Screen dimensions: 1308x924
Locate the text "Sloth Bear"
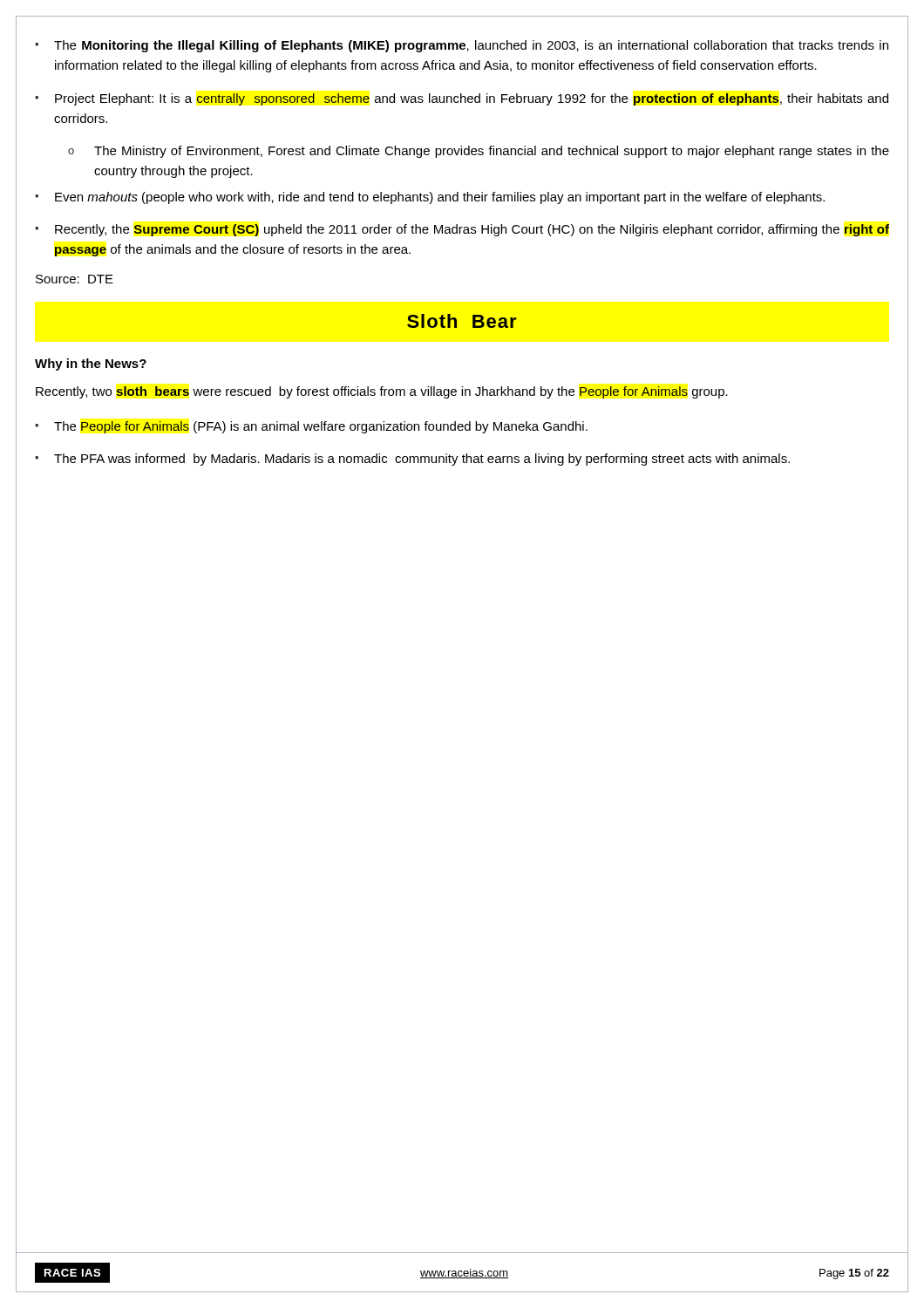pos(462,322)
